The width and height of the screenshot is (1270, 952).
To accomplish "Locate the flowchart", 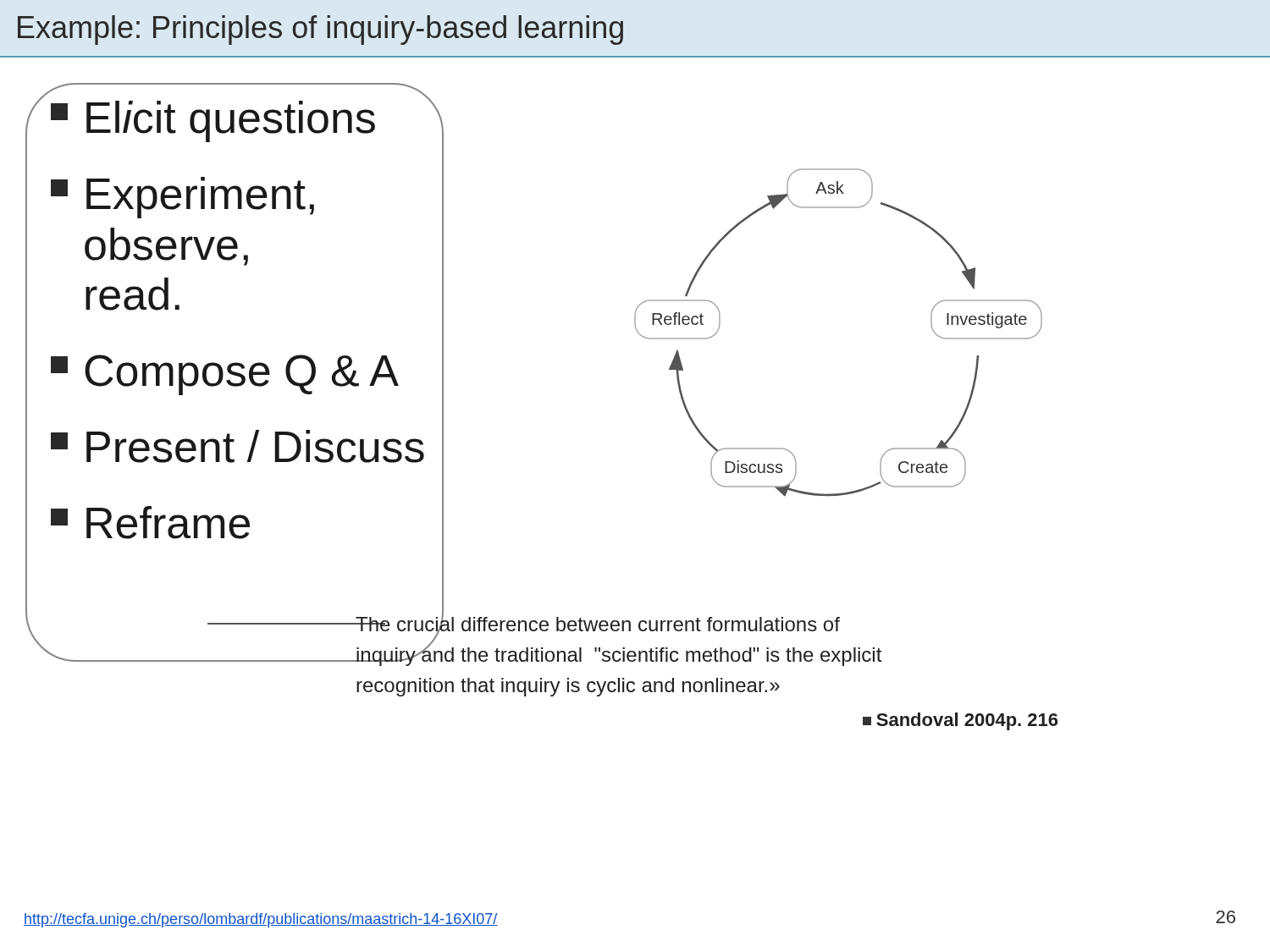I will click(x=830, y=330).
